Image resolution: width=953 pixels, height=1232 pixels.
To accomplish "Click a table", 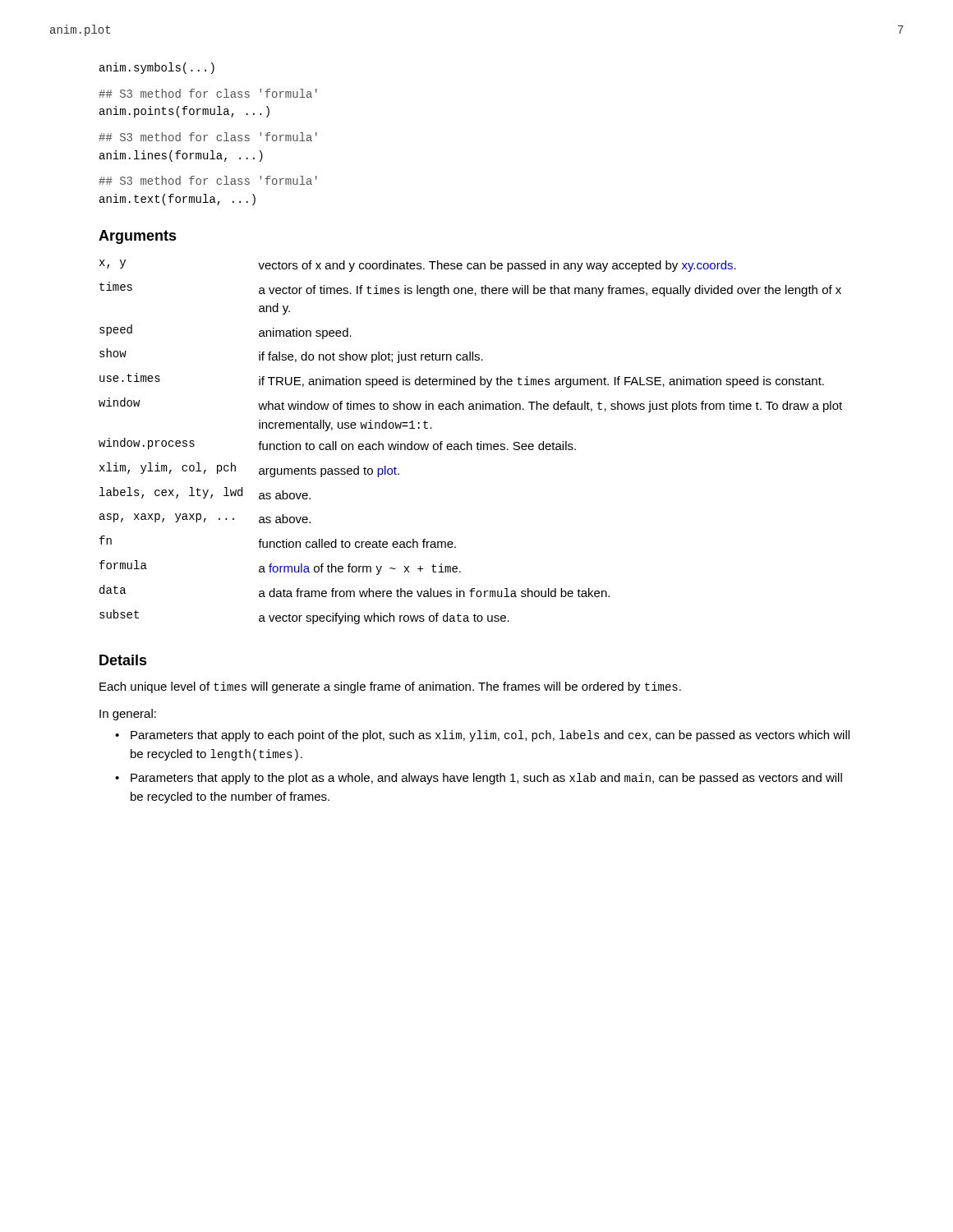I will point(476,442).
